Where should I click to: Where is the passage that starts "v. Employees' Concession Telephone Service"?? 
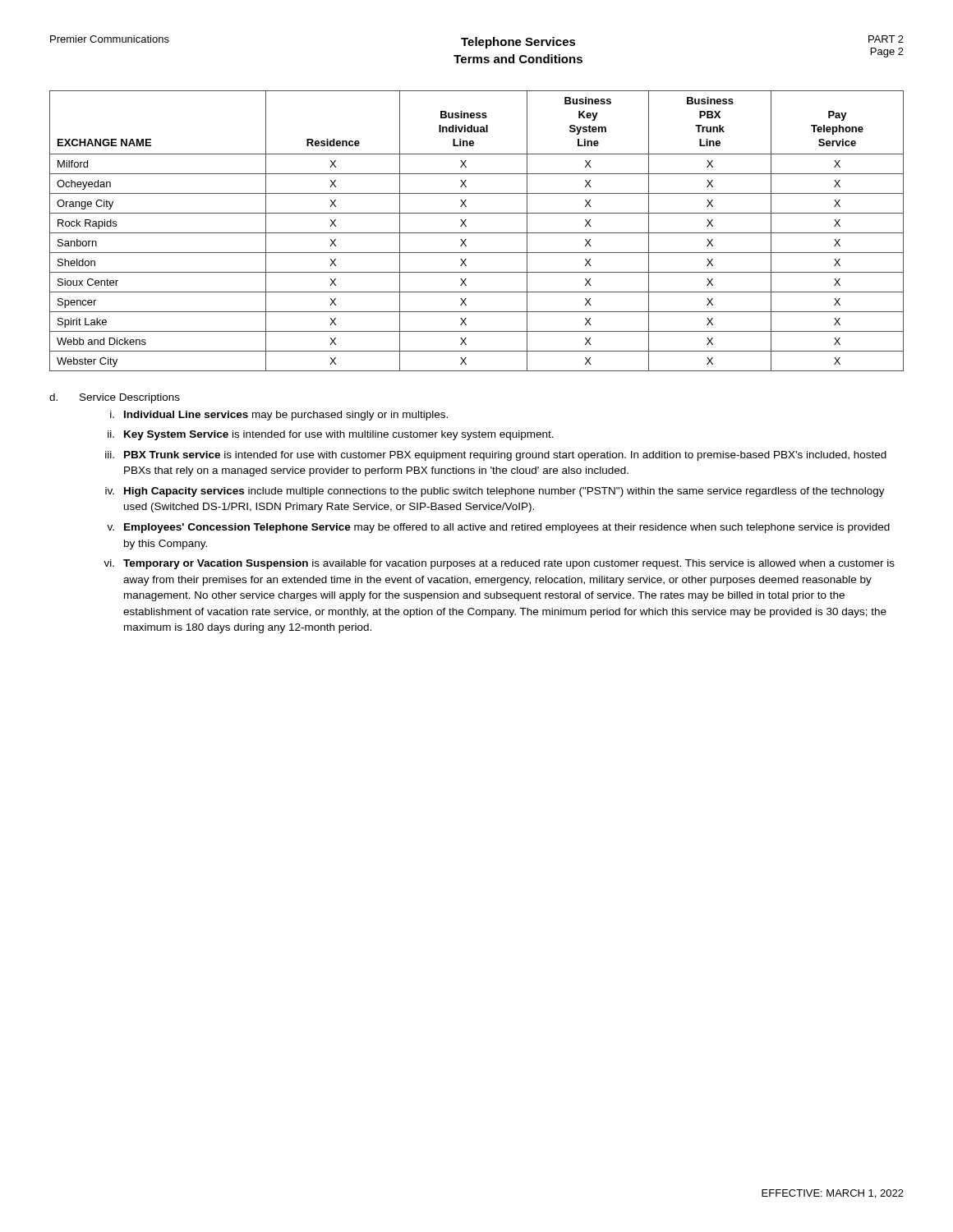pyautogui.click(x=491, y=535)
